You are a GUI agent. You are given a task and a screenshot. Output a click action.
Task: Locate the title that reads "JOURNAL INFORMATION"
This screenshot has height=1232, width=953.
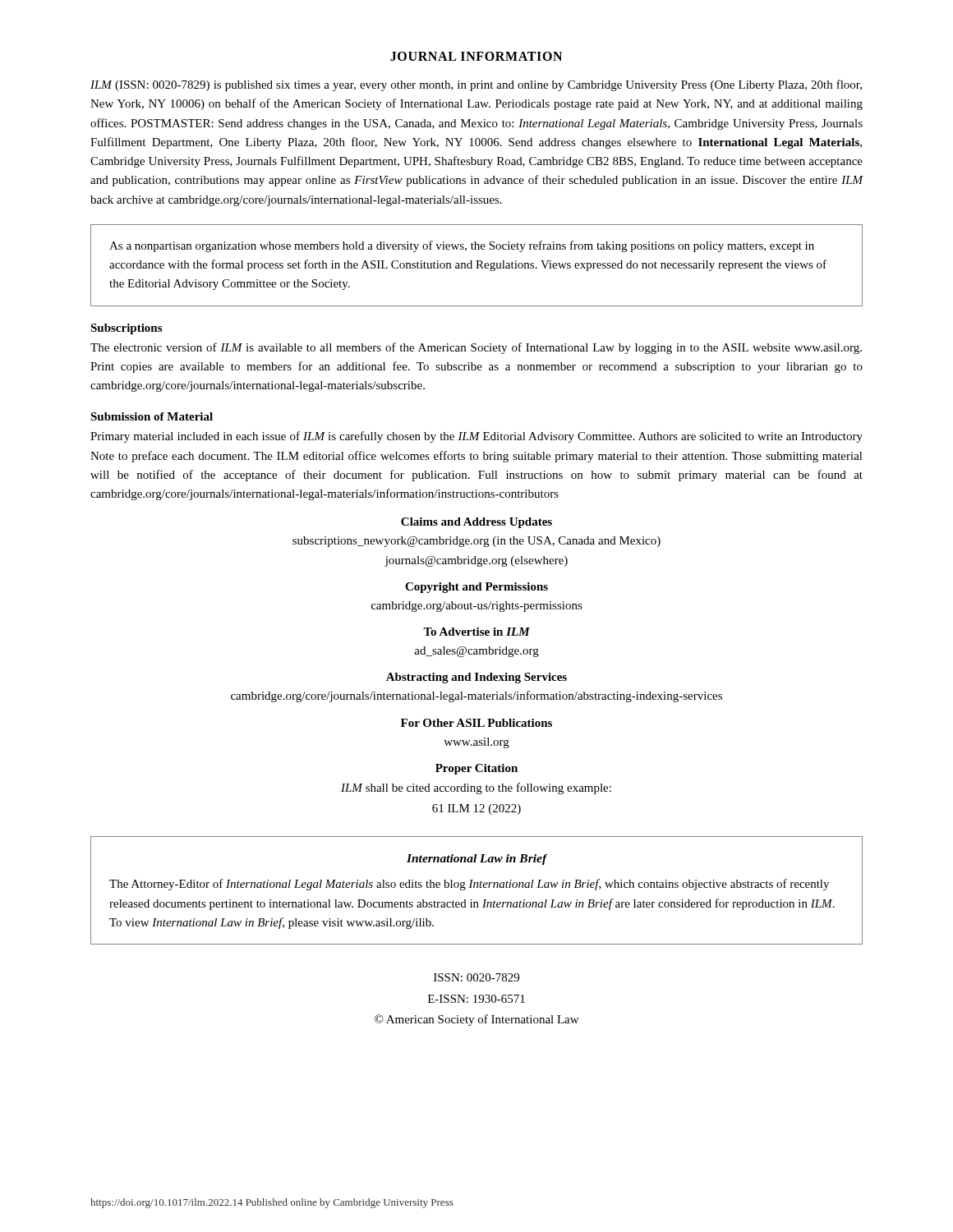coord(476,56)
